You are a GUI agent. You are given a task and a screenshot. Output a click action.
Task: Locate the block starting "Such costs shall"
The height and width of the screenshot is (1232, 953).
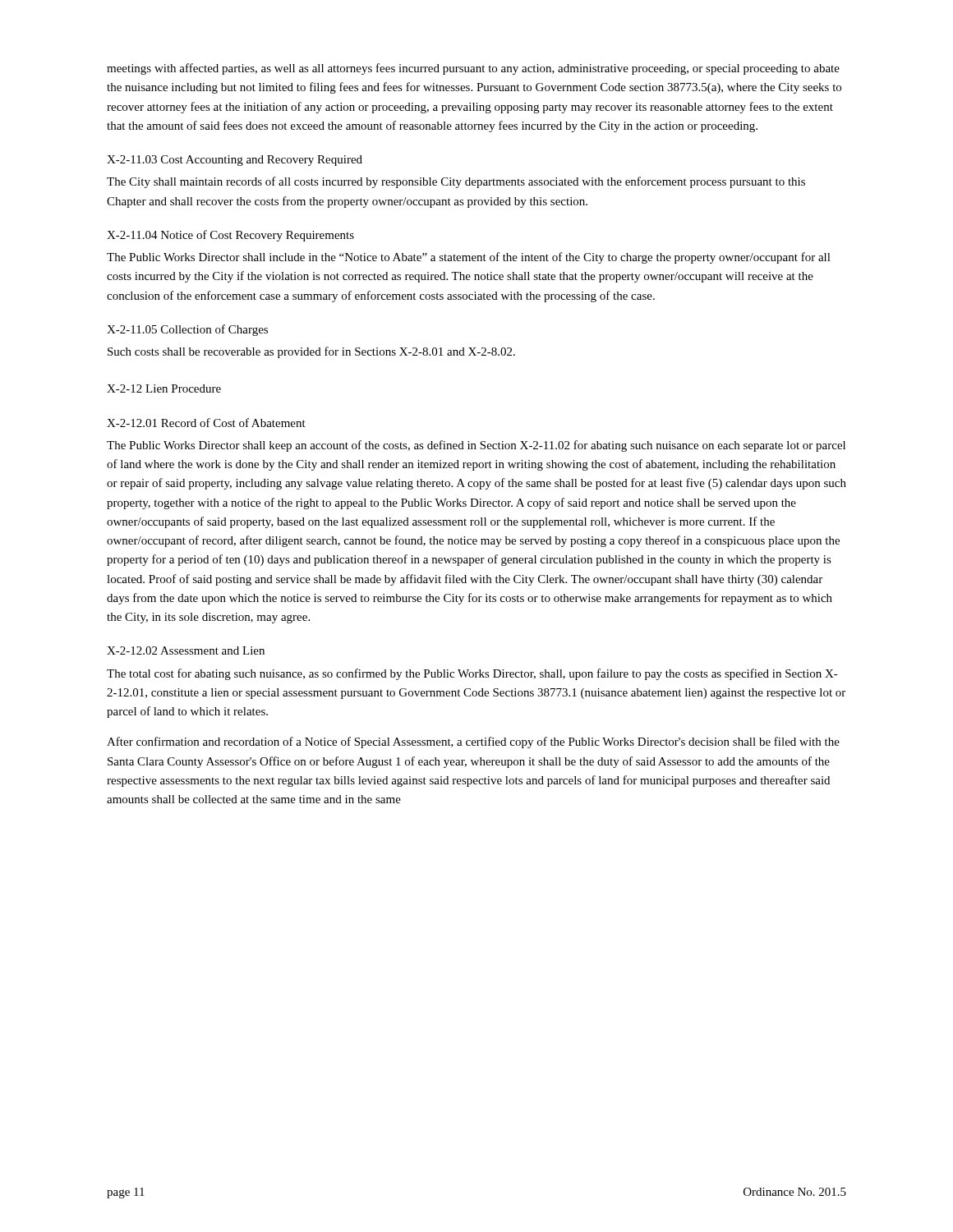coord(311,352)
